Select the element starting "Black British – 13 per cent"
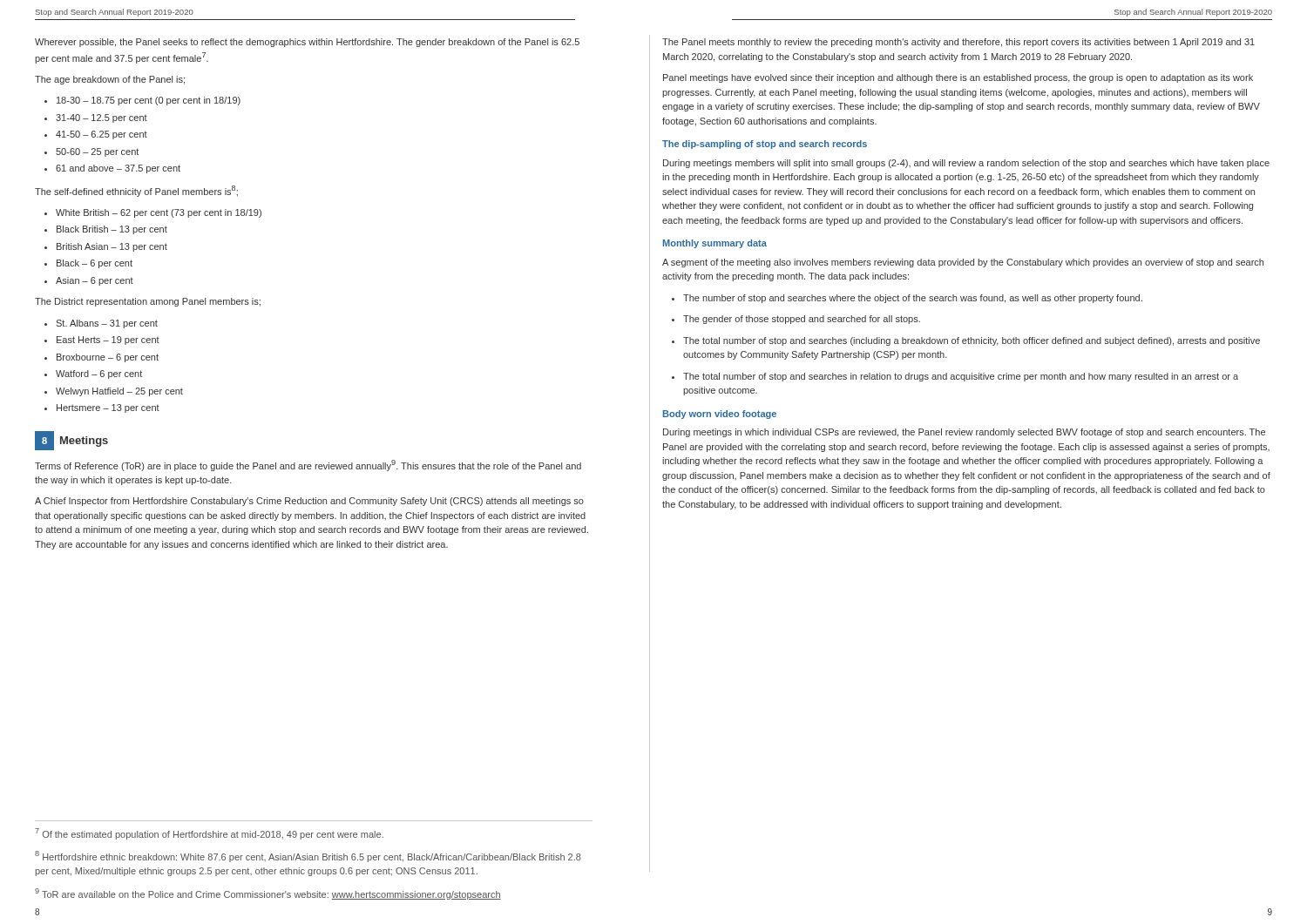The image size is (1307, 924). click(111, 229)
